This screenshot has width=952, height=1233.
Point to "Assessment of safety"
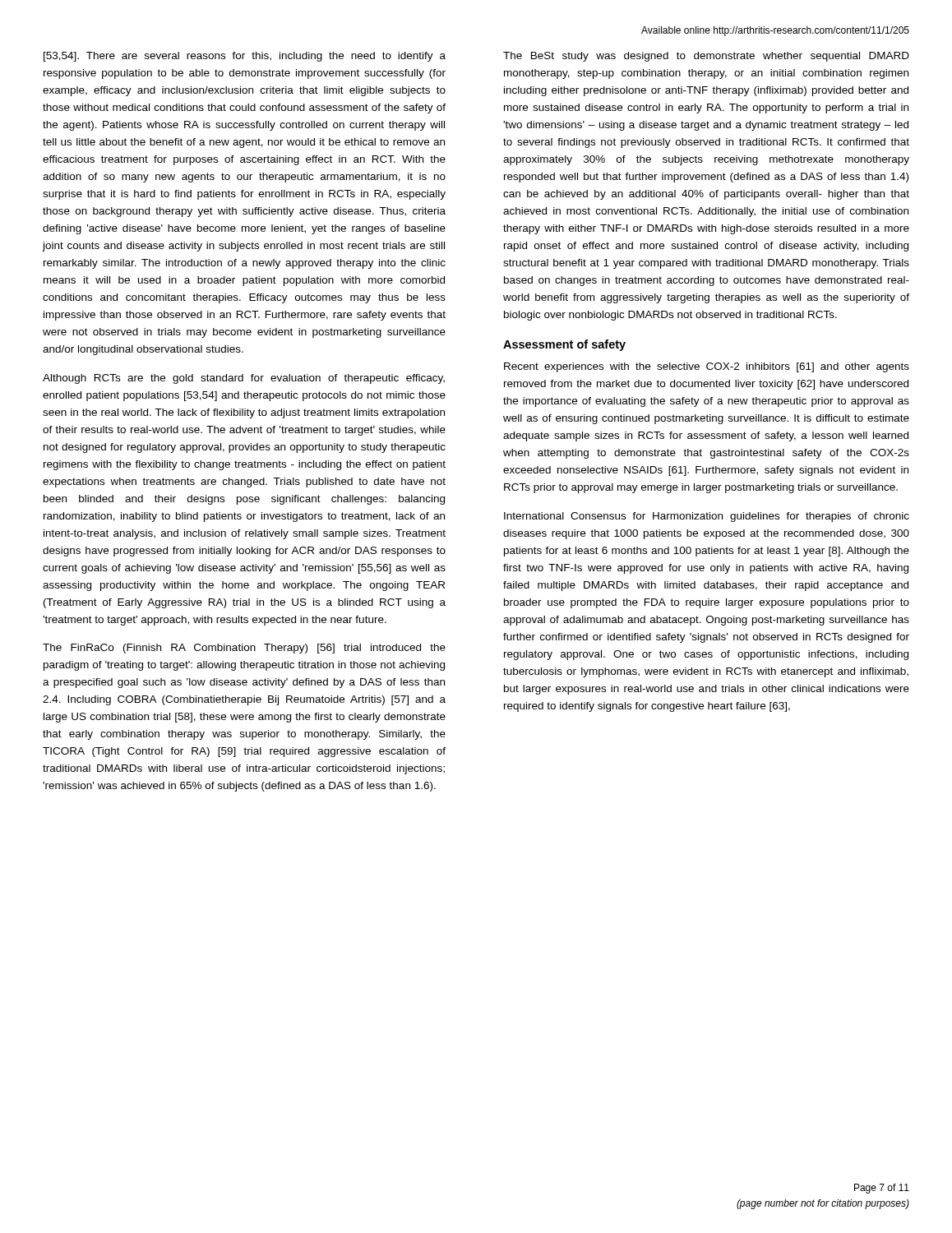(x=564, y=344)
